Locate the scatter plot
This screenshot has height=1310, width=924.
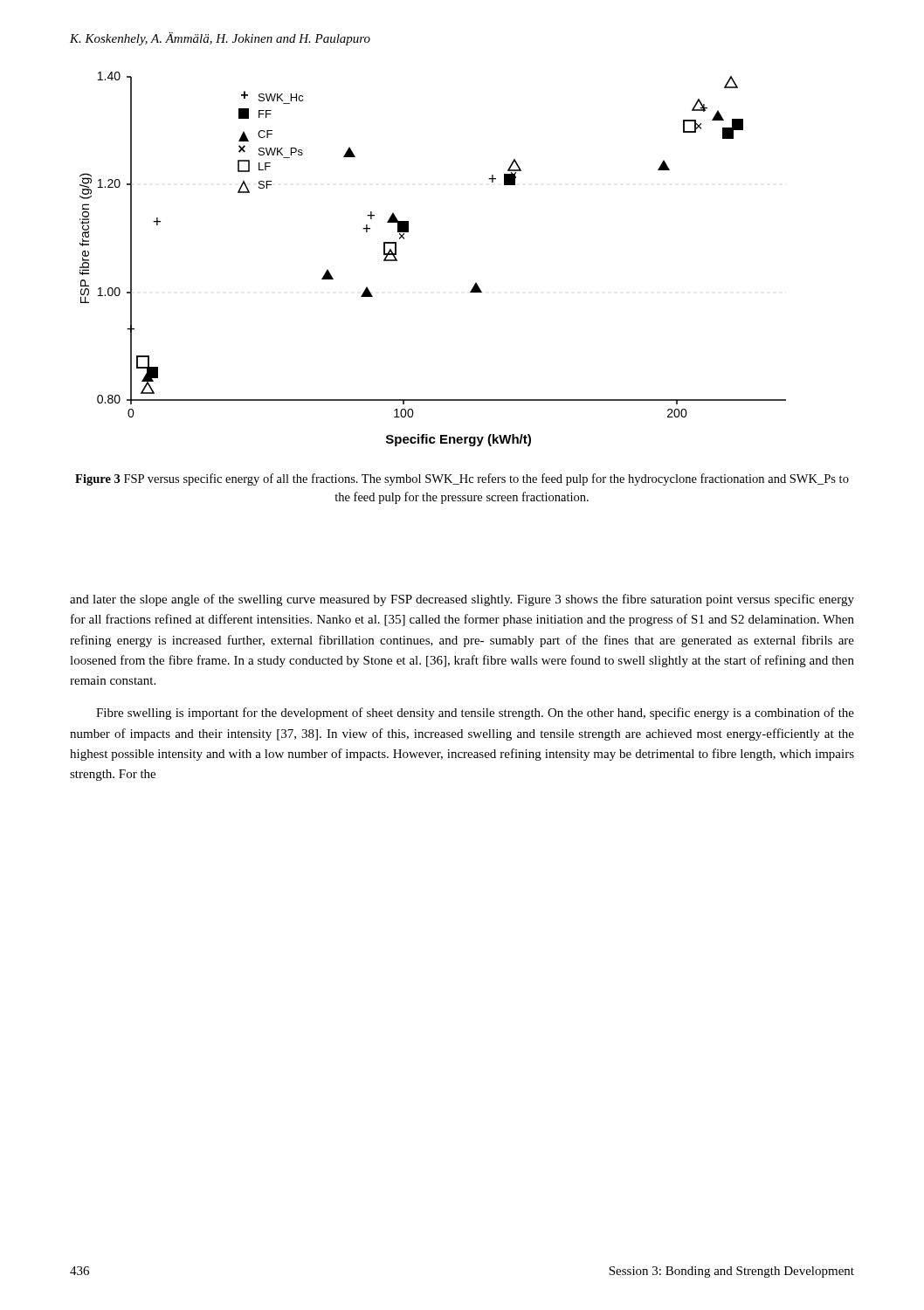[462, 260]
